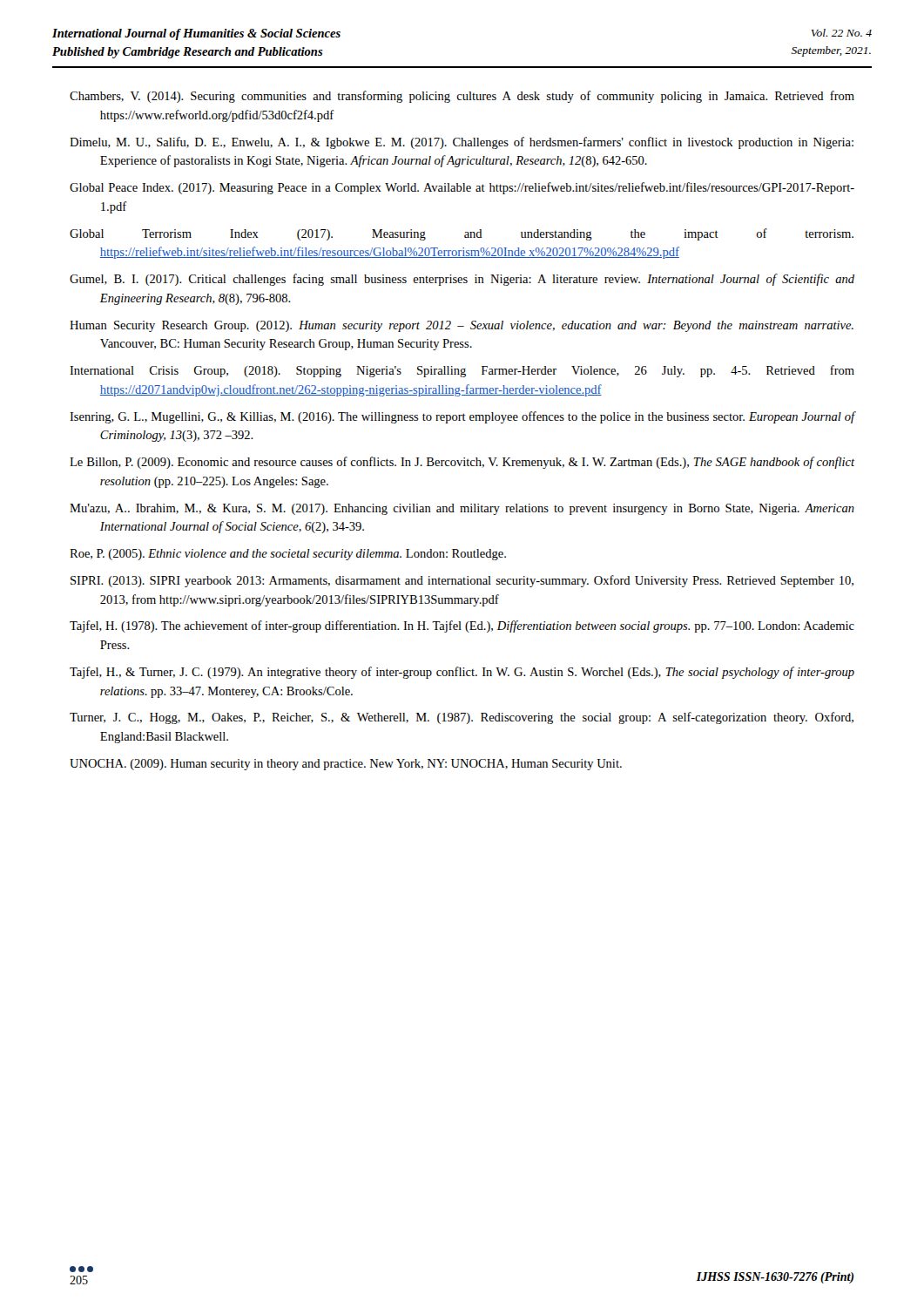
Task: Find the block on this page that starts "Tajfel, H., & Turner, J. C. (1979)."
Action: 462,681
